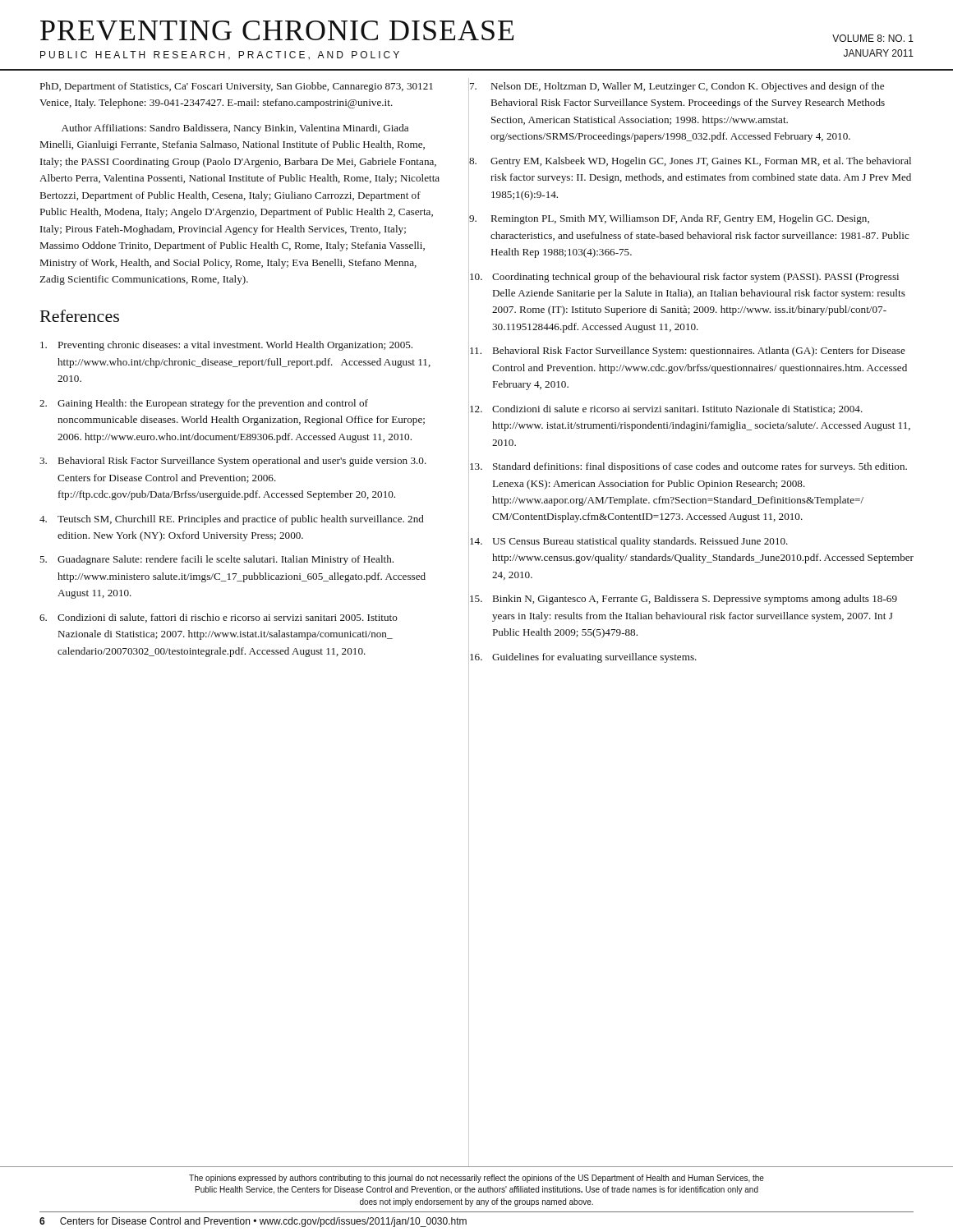Point to the element starting "16. Guidelines for evaluating surveillance"
The height and width of the screenshot is (1232, 953).
tap(583, 657)
